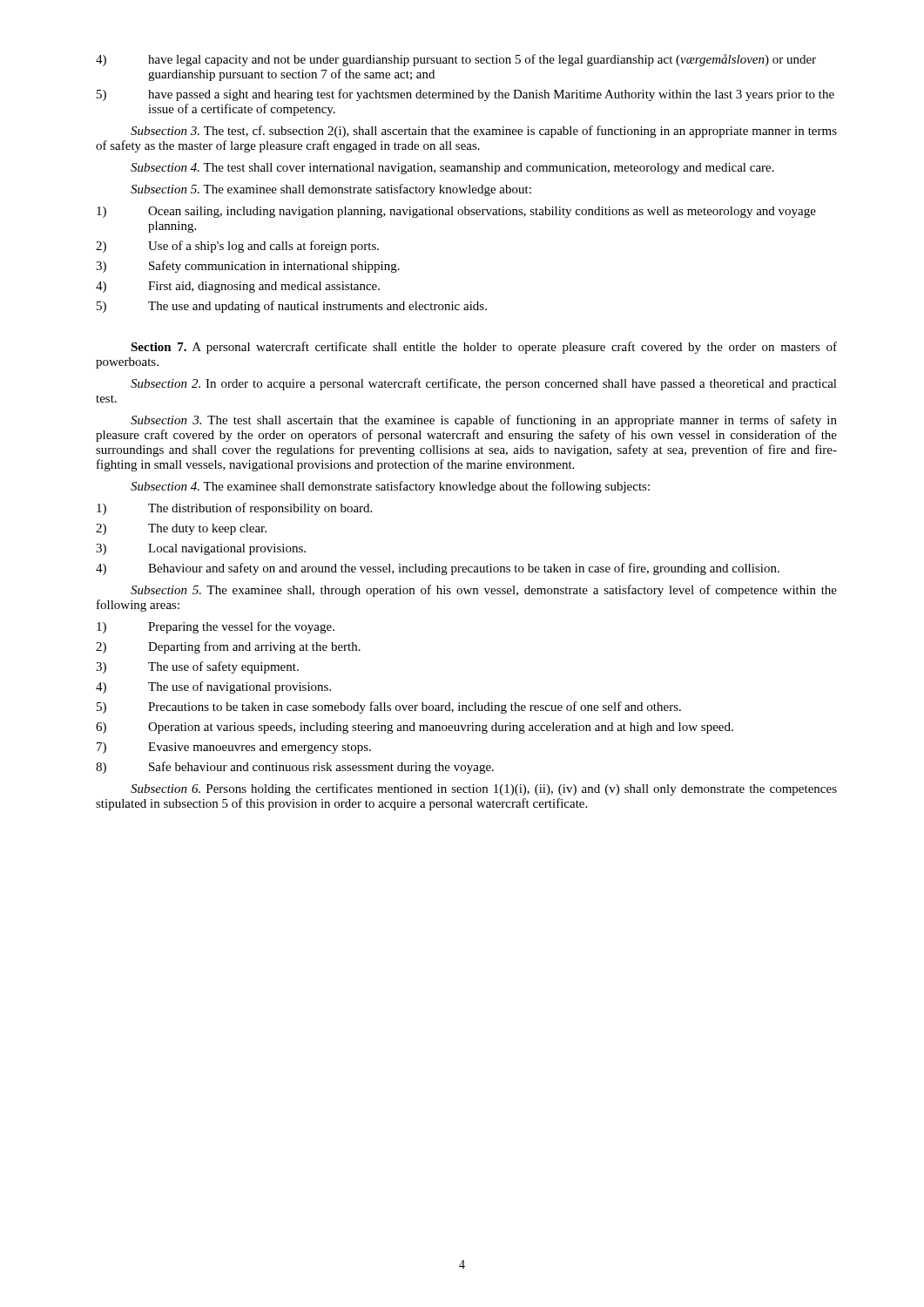The image size is (924, 1307).
Task: Locate the list item containing "1) The distribution of responsibility on"
Action: [234, 509]
